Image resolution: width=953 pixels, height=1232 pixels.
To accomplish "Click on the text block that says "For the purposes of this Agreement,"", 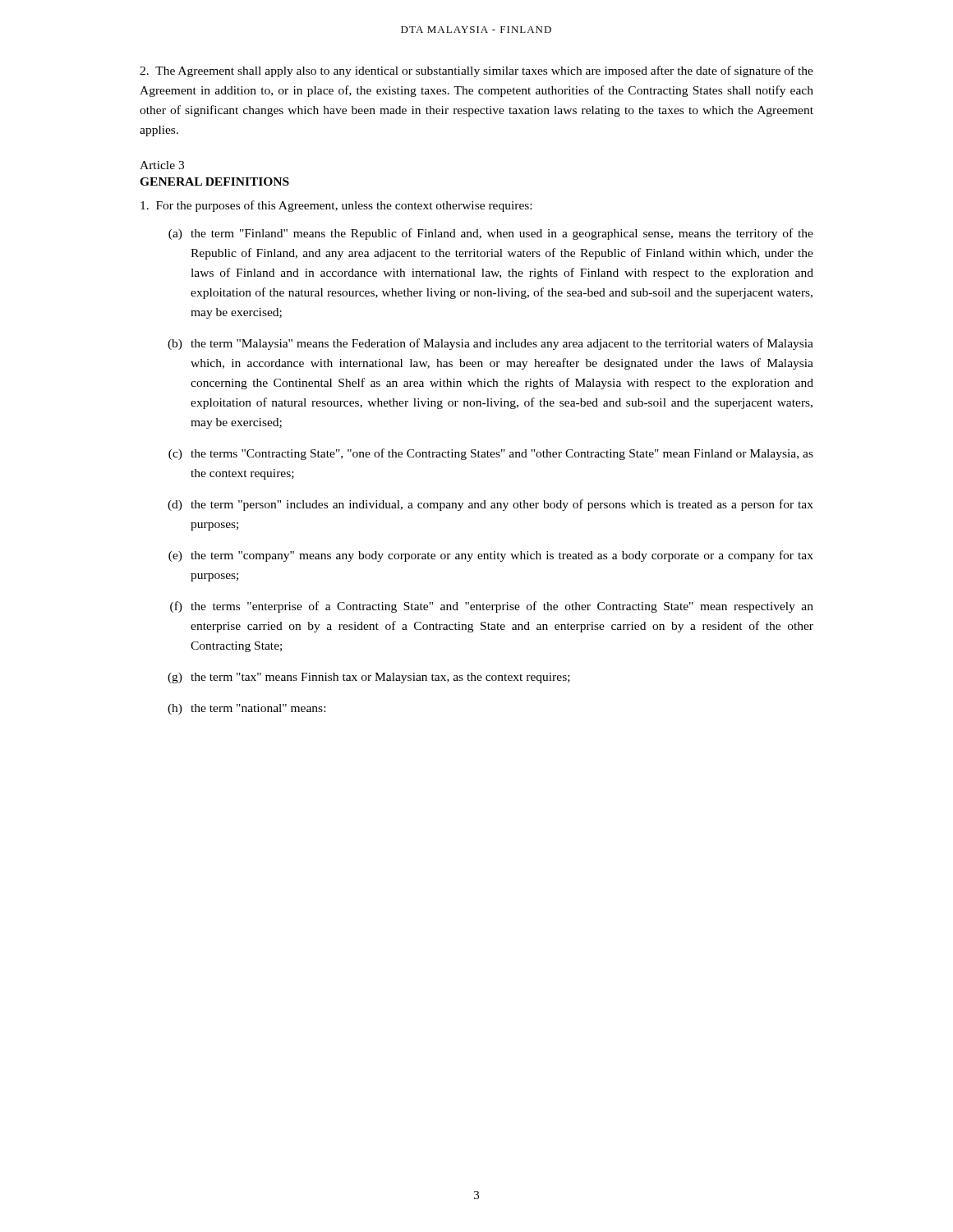I will click(x=336, y=205).
